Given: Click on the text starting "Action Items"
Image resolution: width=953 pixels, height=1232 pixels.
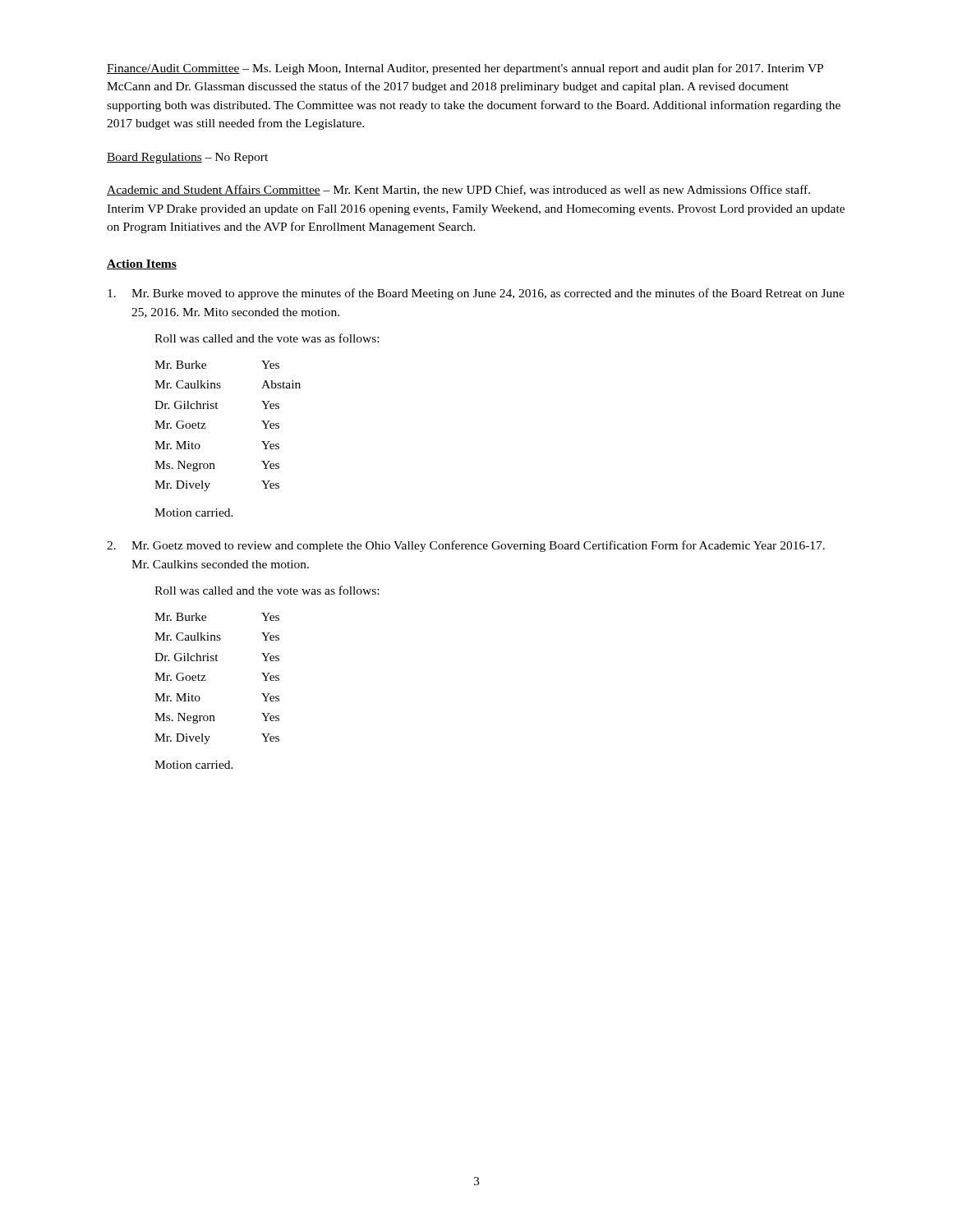Looking at the screenshot, I should tap(142, 263).
